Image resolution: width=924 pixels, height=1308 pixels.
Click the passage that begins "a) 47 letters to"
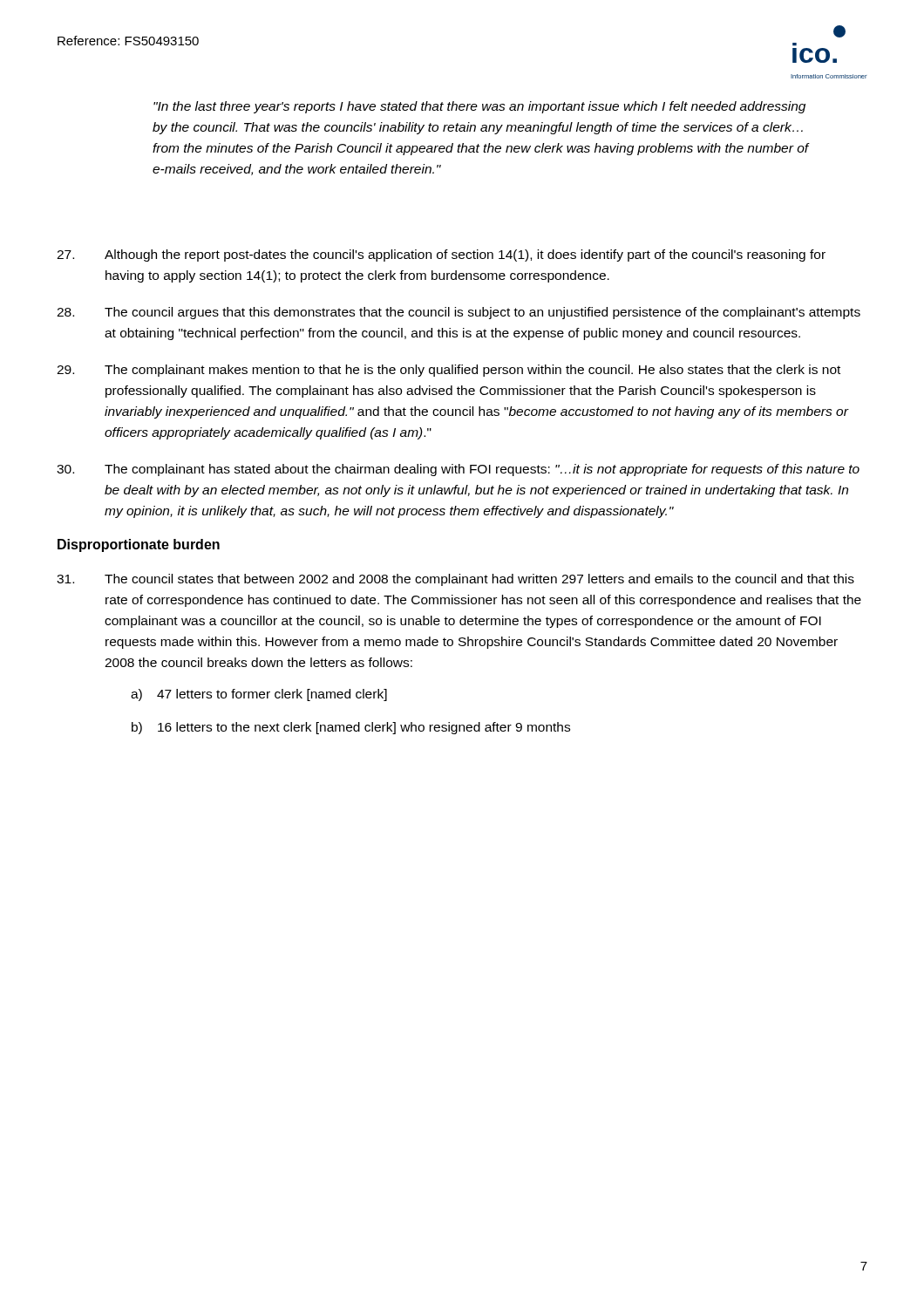[x=259, y=694]
